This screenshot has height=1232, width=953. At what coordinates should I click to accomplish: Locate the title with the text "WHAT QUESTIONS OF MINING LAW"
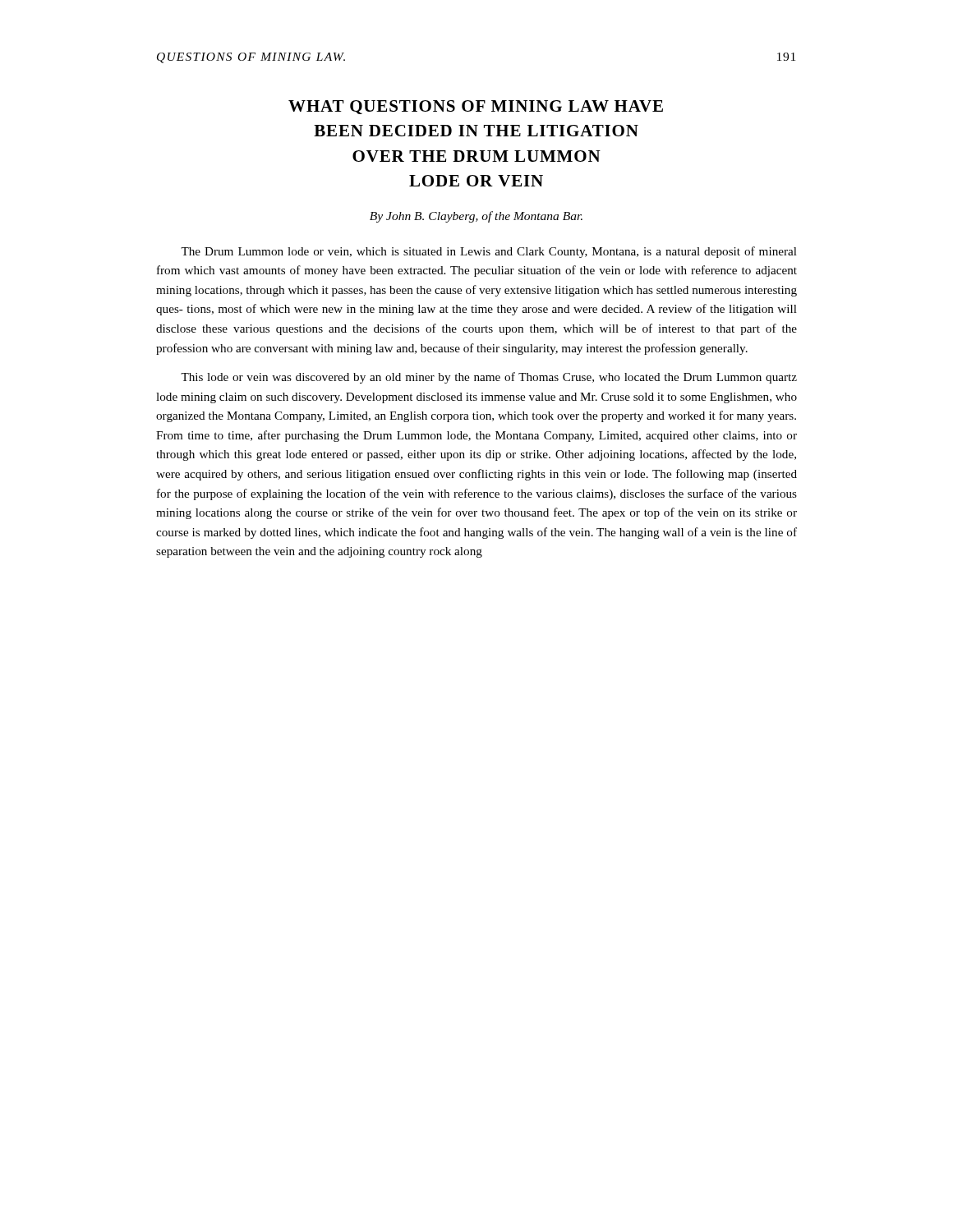(x=476, y=144)
